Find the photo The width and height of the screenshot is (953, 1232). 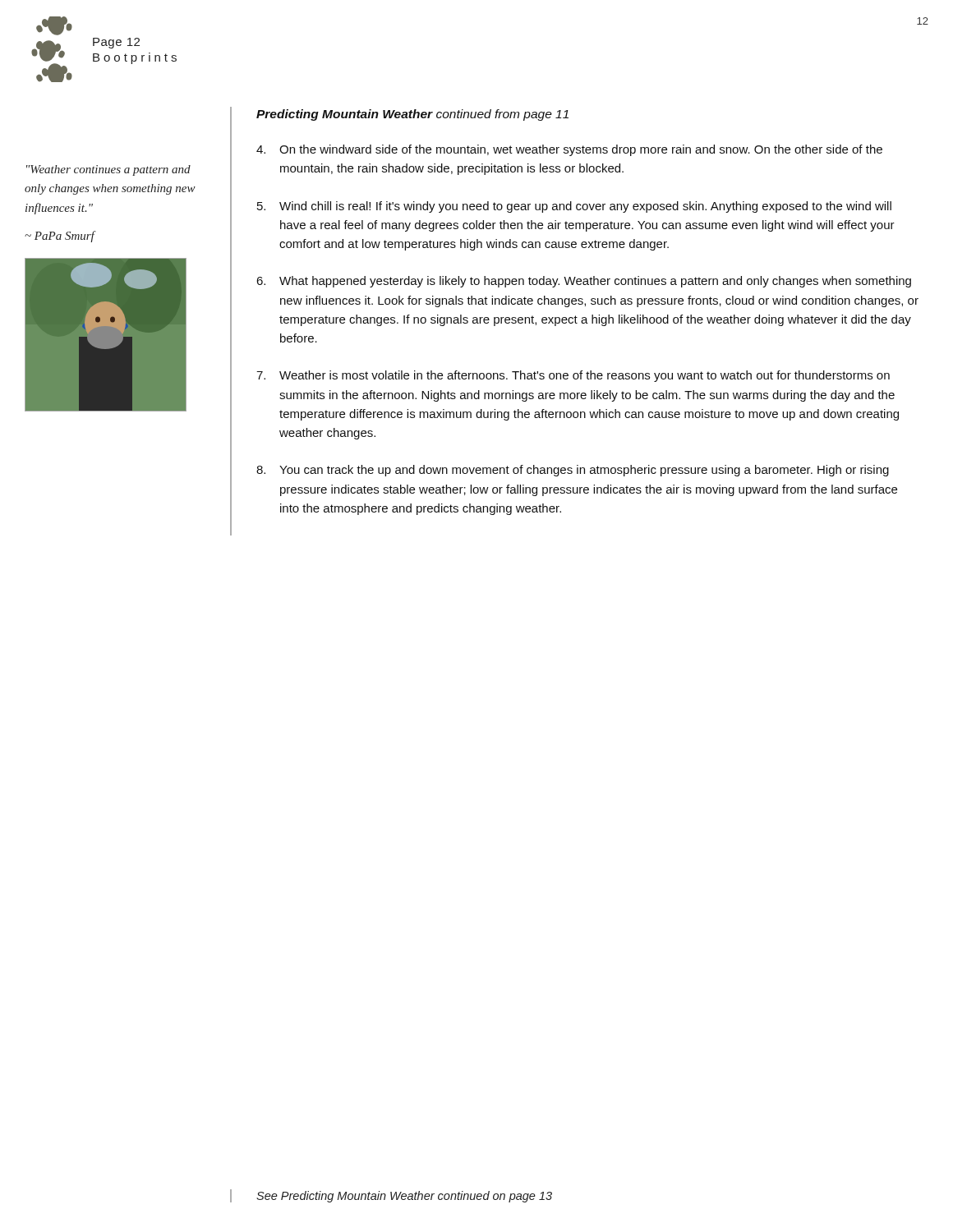(x=106, y=334)
